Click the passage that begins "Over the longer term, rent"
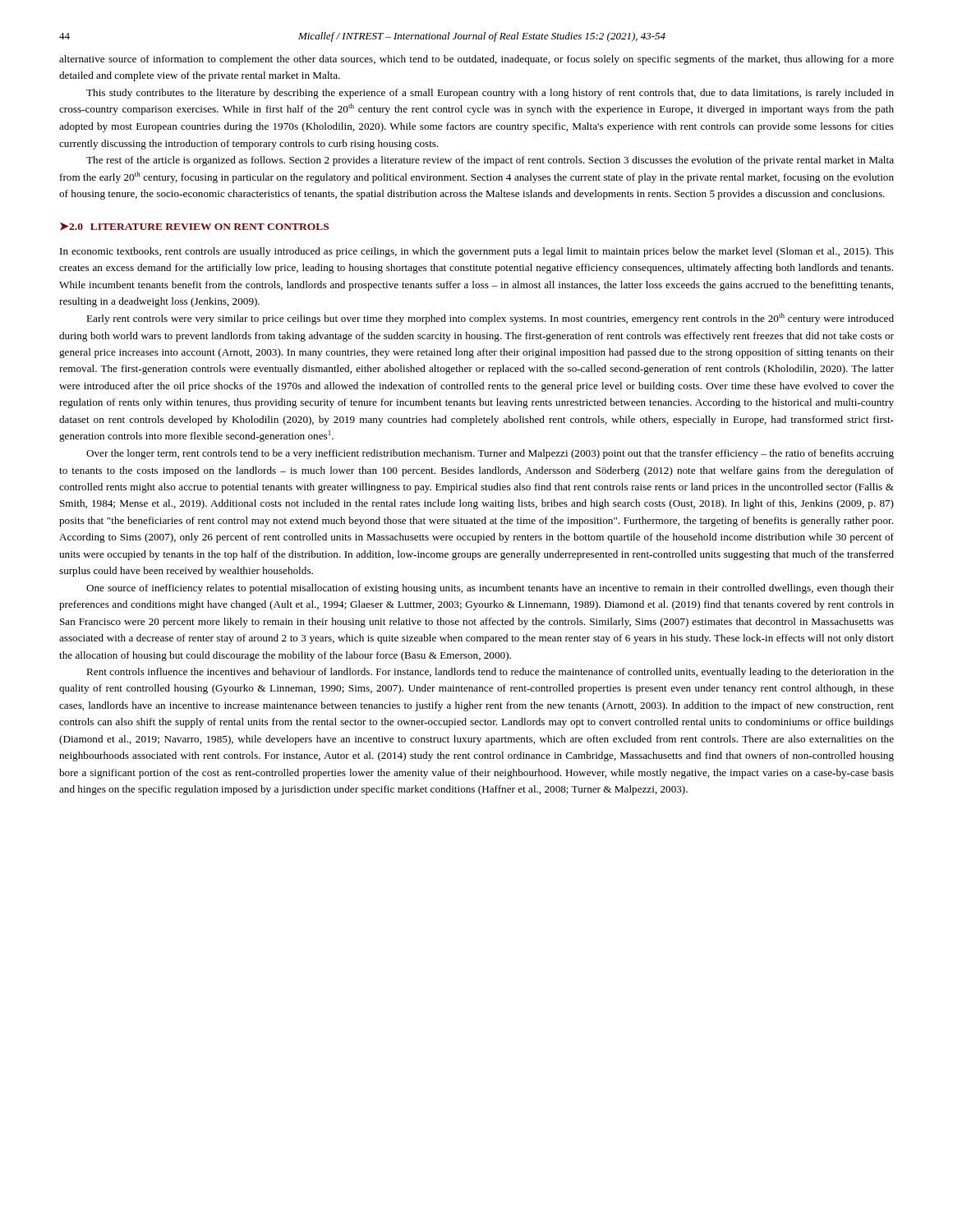Screen dimensions: 1232x953 pyautogui.click(x=476, y=512)
